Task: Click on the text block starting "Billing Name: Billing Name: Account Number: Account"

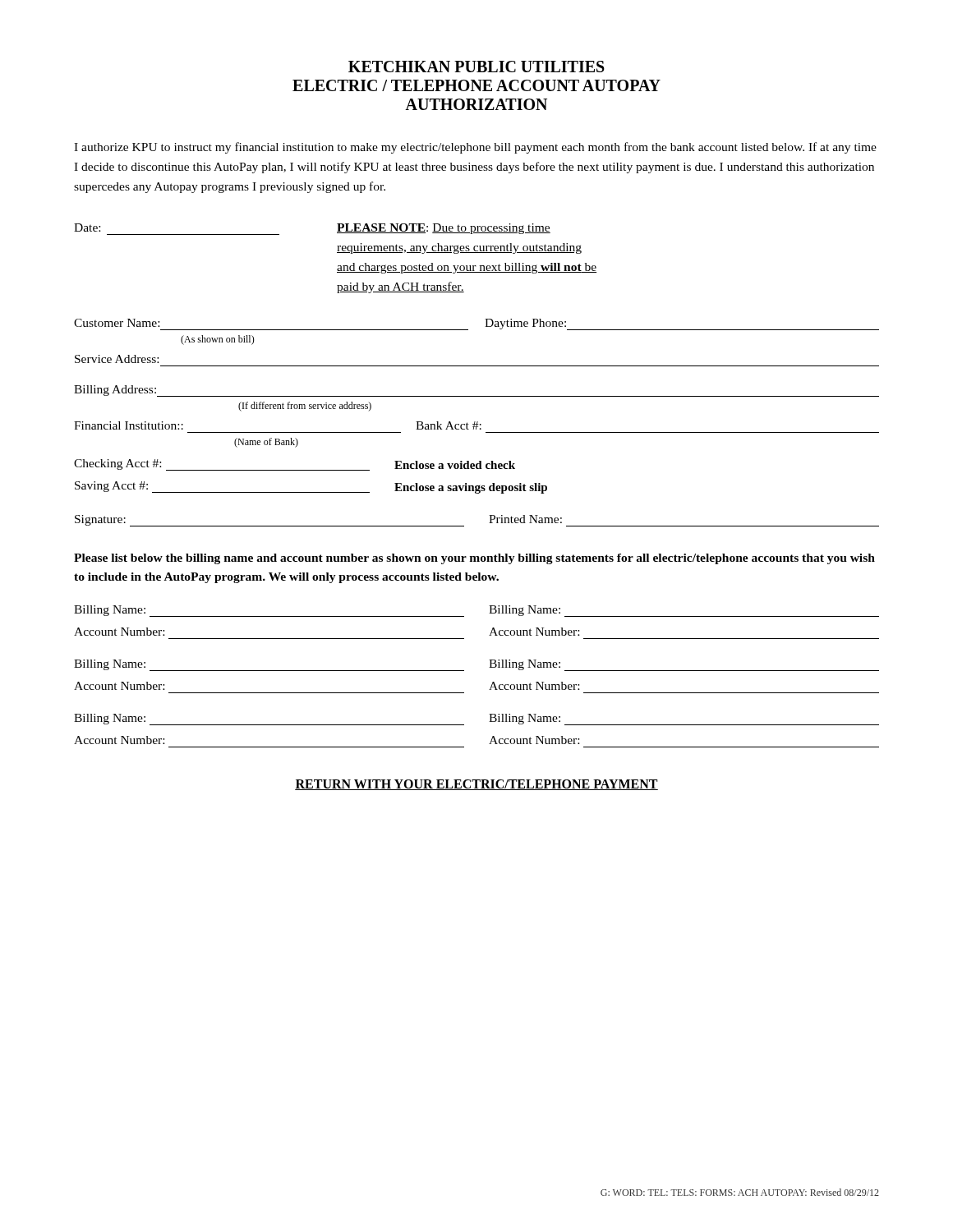Action: tap(106, 611)
